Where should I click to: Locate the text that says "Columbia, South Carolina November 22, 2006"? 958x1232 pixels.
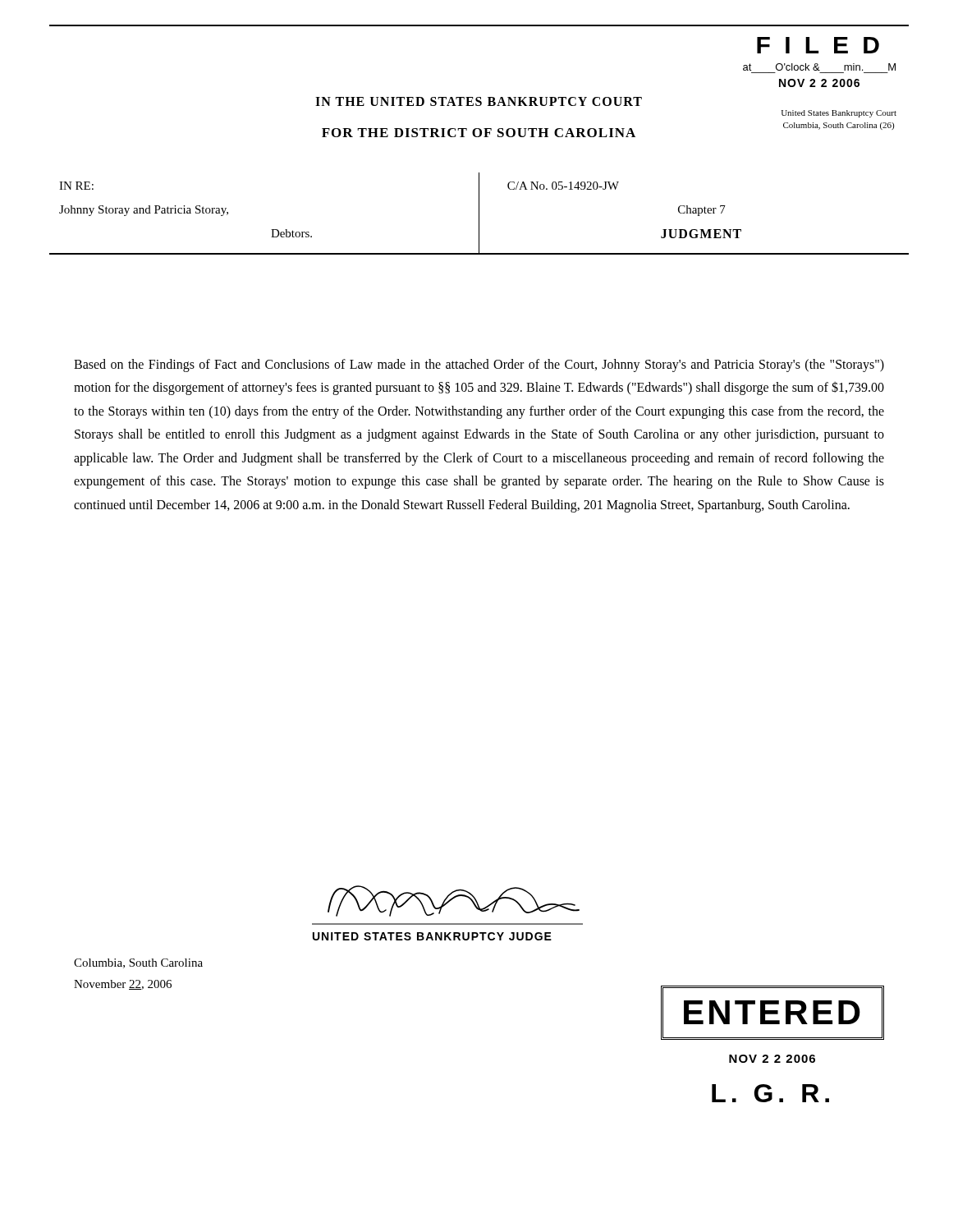[x=138, y=973]
